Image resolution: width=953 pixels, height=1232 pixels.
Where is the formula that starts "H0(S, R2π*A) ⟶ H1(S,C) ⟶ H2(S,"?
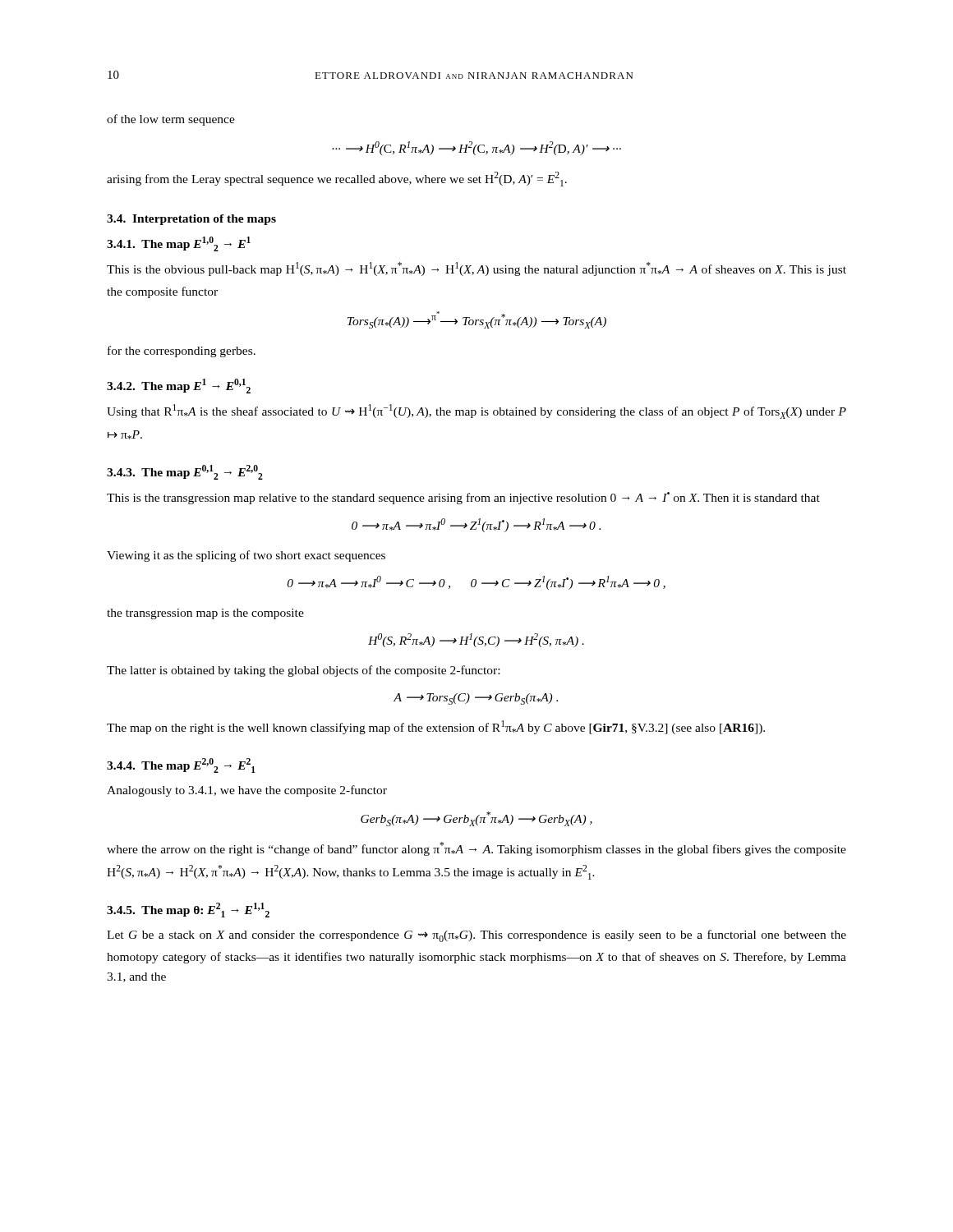coord(476,641)
